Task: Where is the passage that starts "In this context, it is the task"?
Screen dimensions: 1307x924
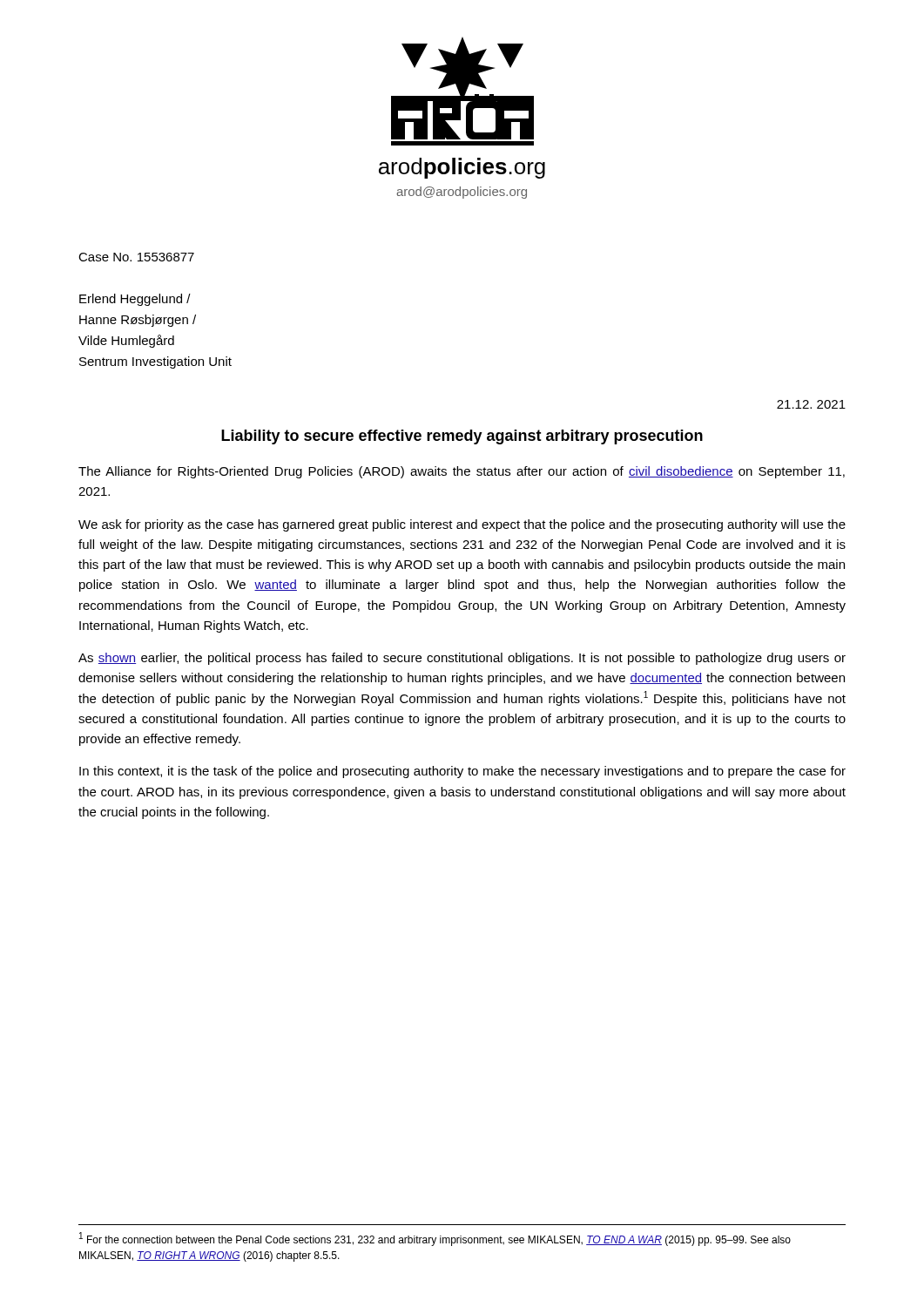Action: pyautogui.click(x=462, y=791)
